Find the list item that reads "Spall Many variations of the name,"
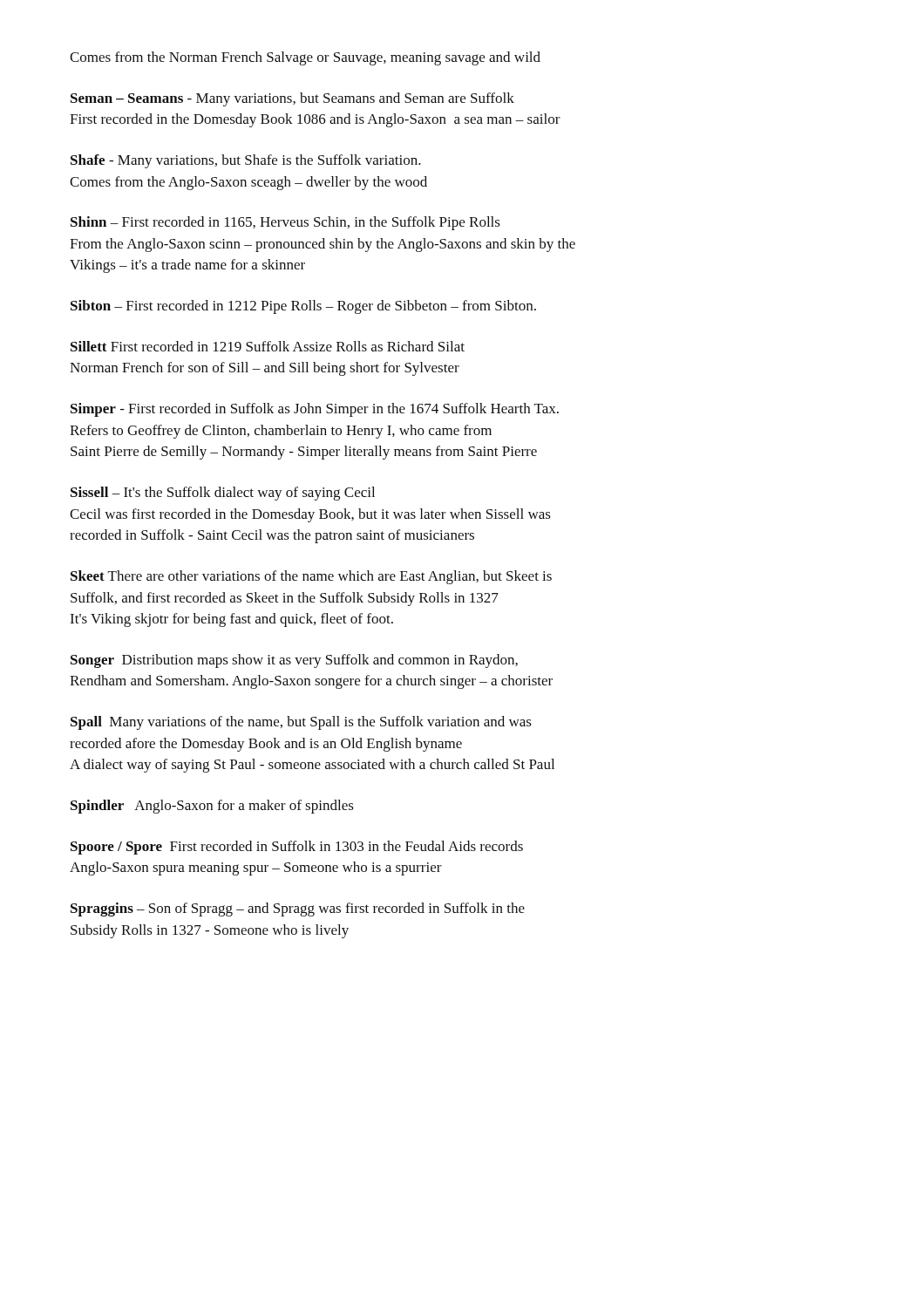 pos(462,744)
